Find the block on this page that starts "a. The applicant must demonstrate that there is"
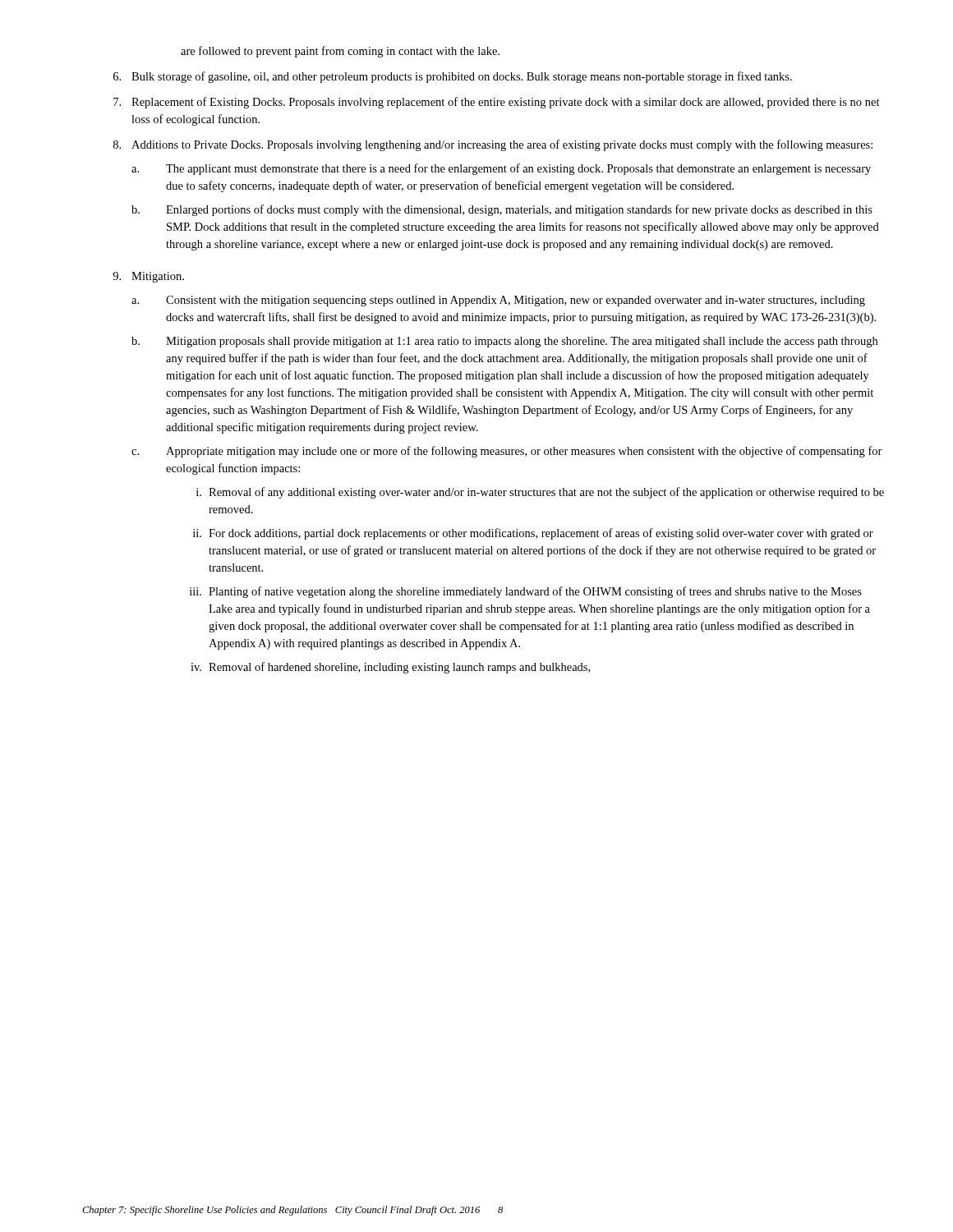This screenshot has height=1232, width=953. [509, 178]
